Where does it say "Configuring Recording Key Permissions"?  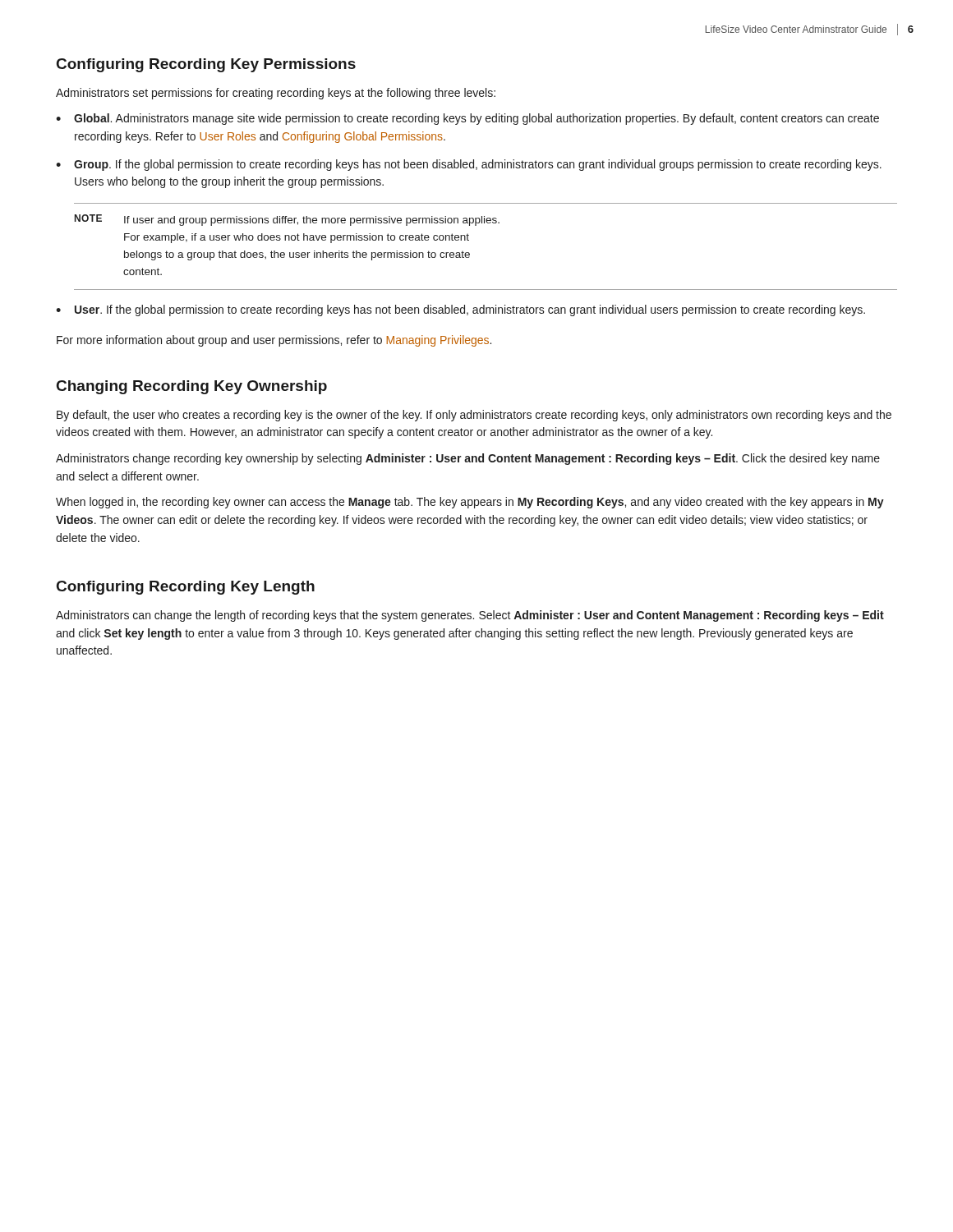click(206, 64)
